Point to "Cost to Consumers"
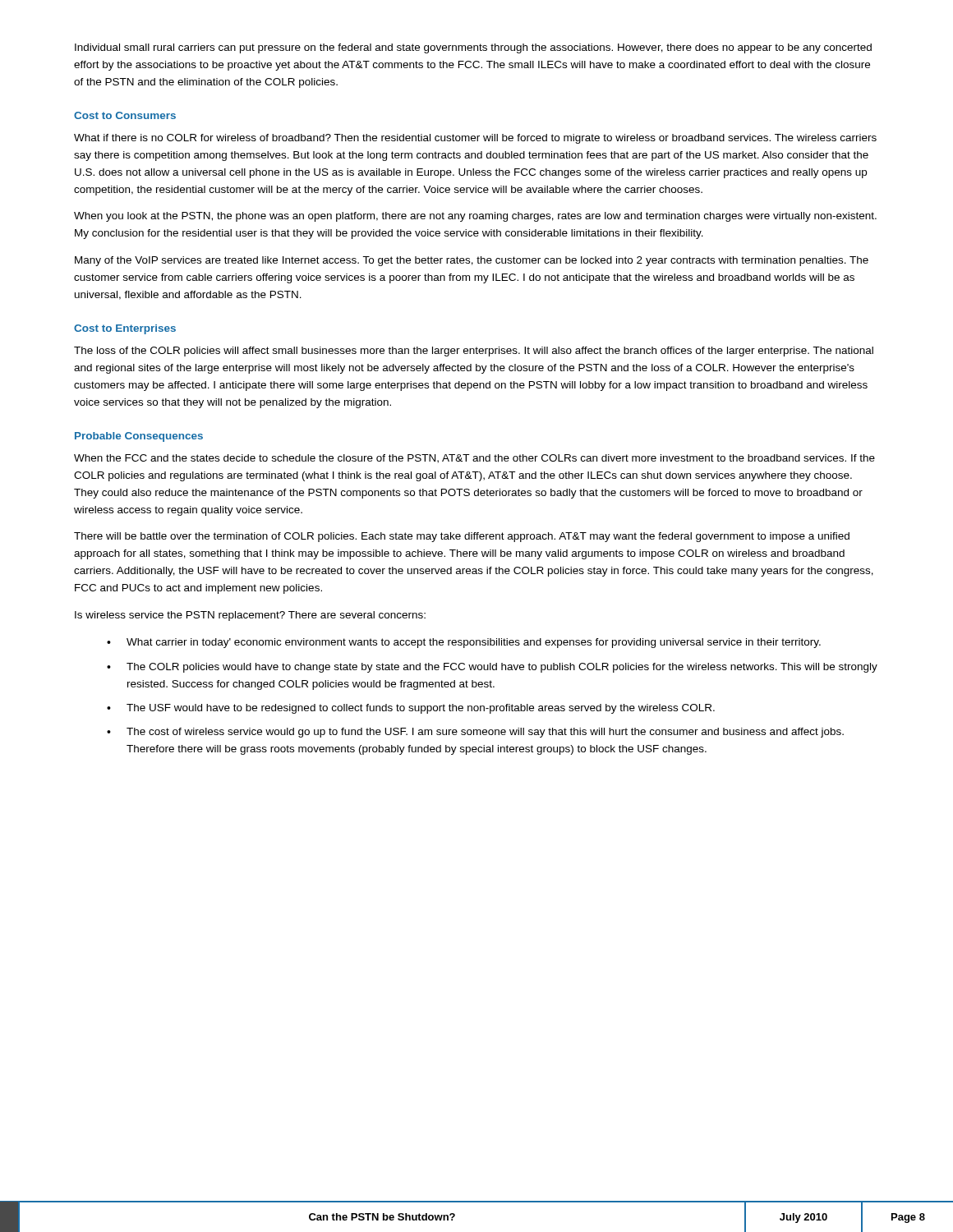The width and height of the screenshot is (953, 1232). (125, 115)
